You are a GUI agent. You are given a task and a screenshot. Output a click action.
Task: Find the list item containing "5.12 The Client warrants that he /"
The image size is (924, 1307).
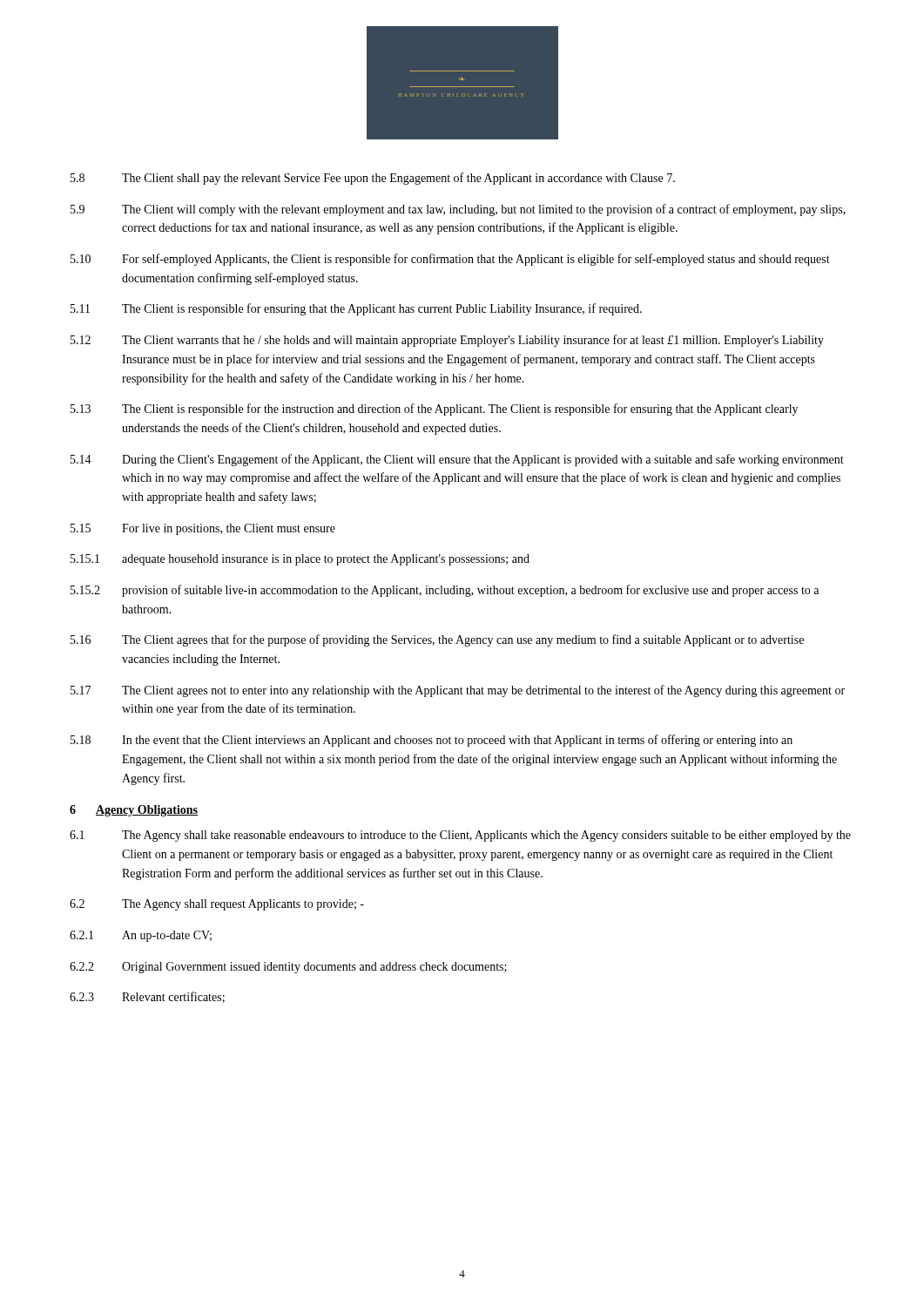[x=462, y=360]
